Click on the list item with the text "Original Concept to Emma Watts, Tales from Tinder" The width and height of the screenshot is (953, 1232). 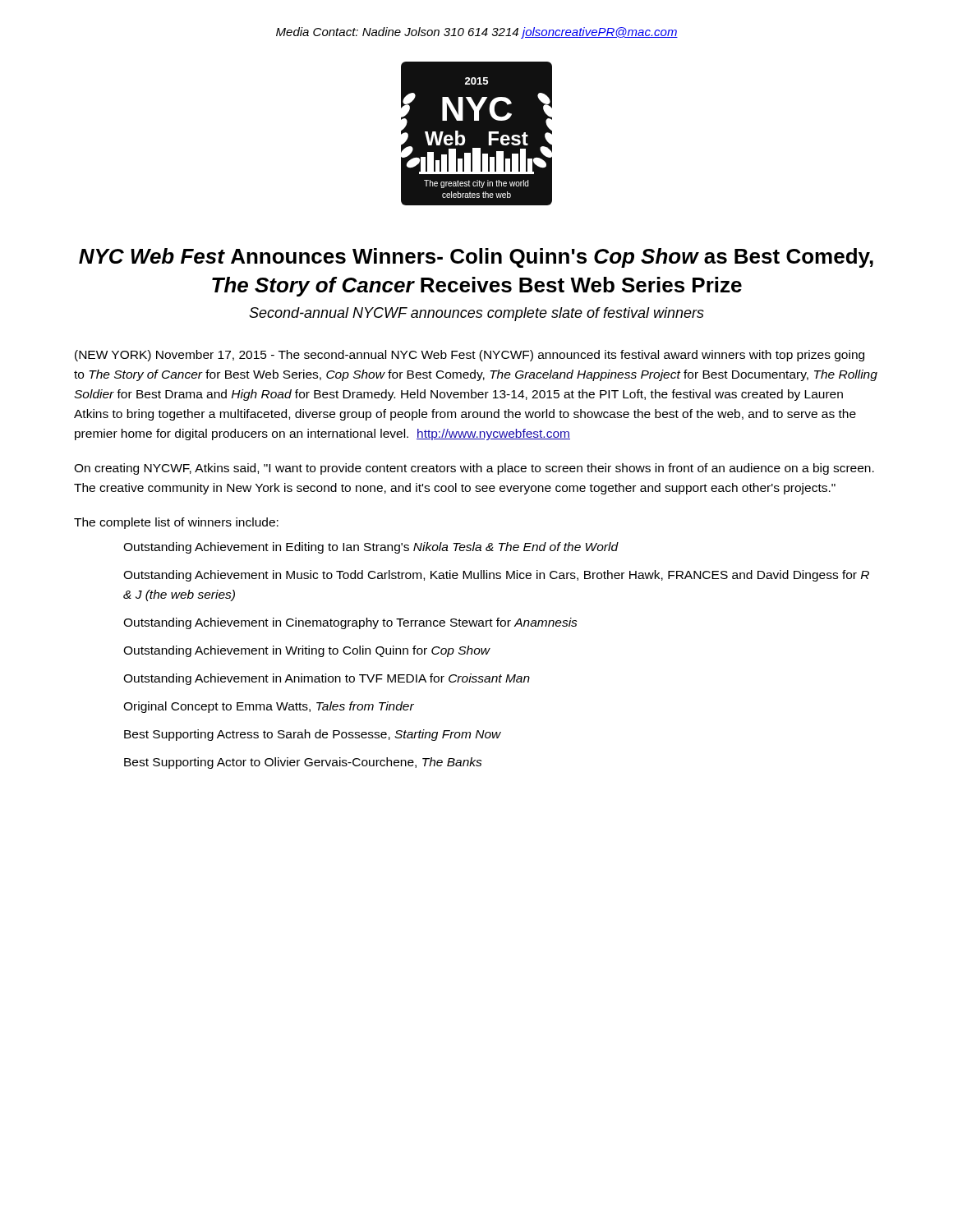(x=269, y=706)
